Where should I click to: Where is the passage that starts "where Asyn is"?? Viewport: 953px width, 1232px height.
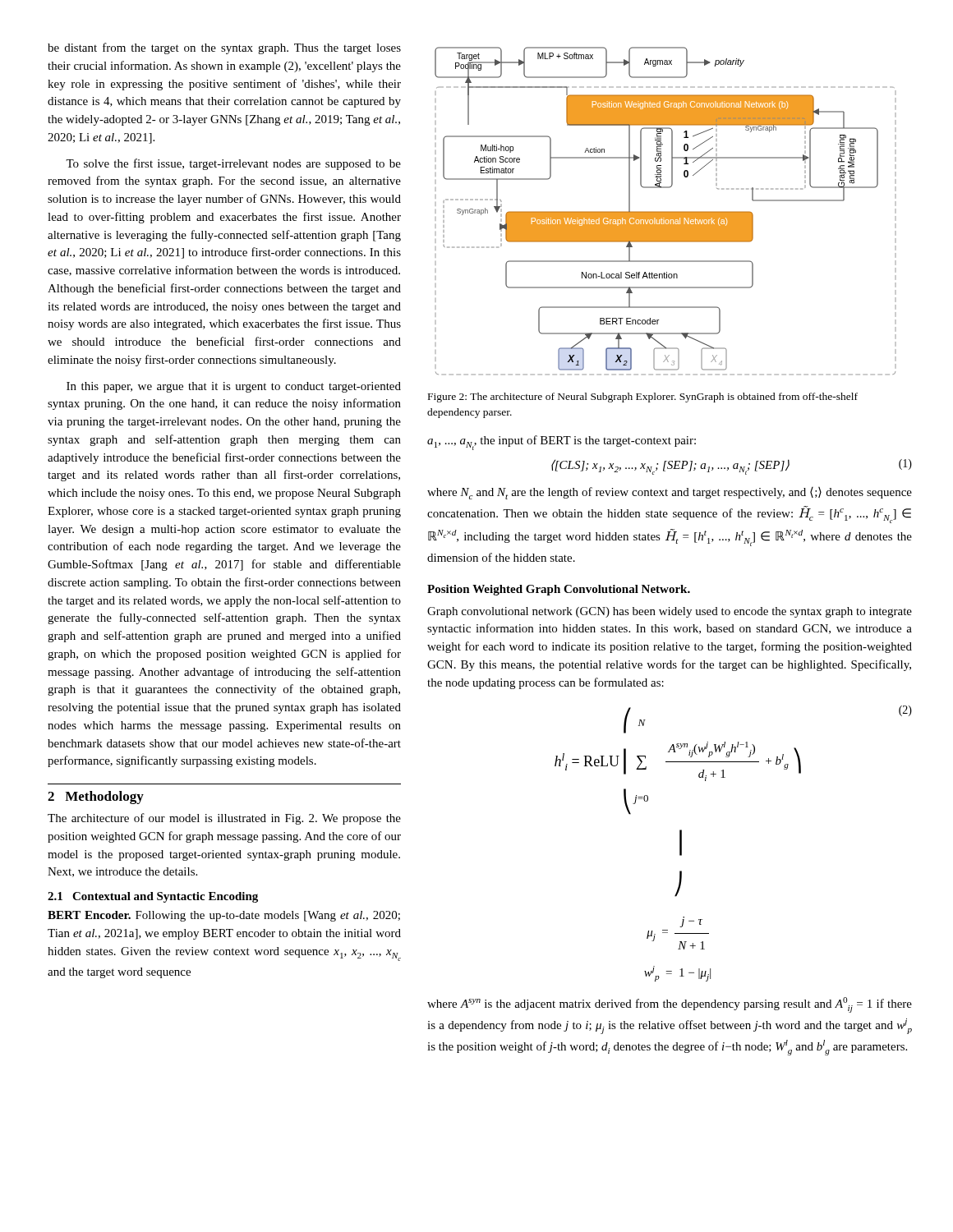pyautogui.click(x=670, y=1025)
